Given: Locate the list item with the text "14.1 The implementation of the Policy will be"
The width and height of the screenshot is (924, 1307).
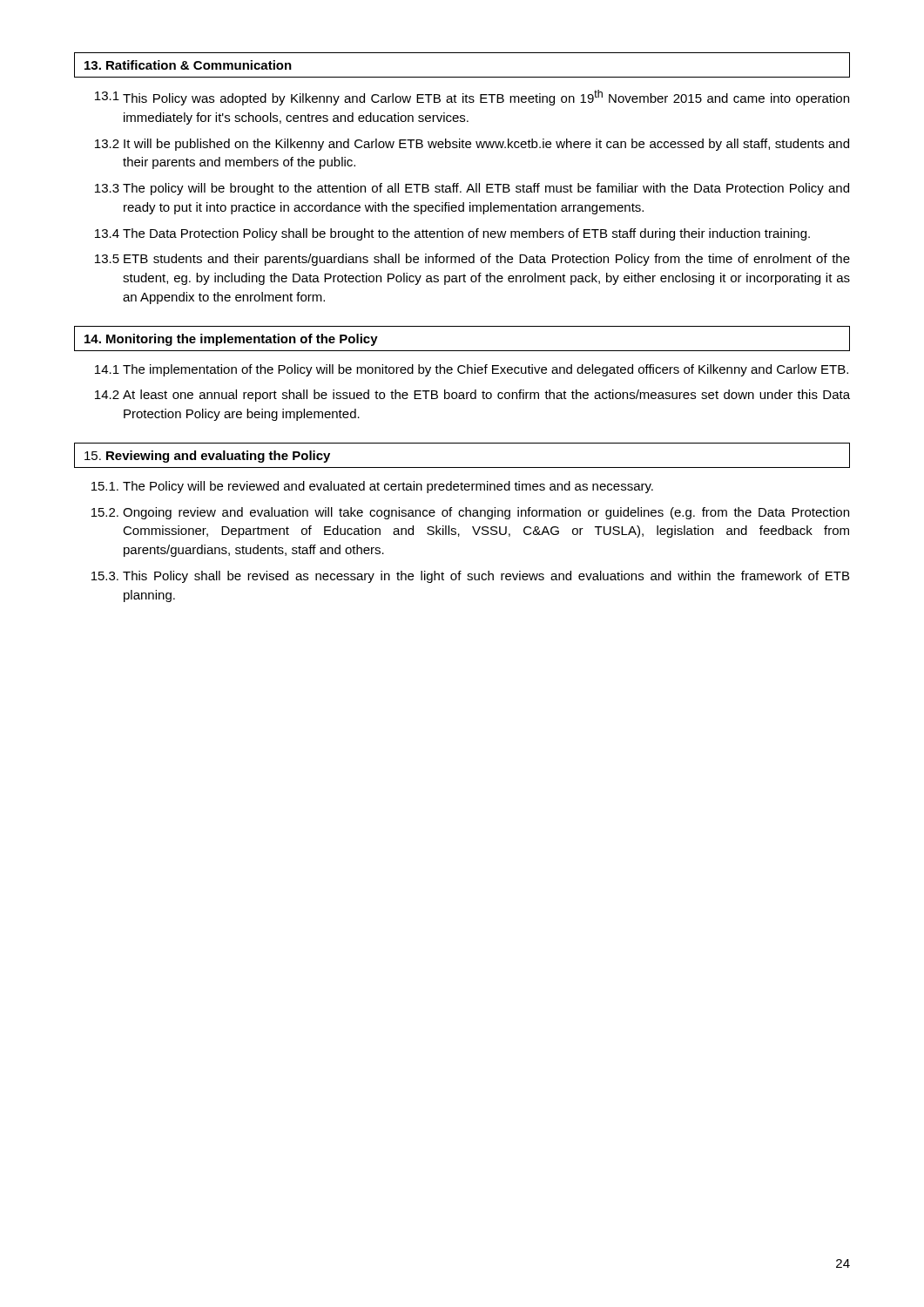Looking at the screenshot, I should pos(462,369).
